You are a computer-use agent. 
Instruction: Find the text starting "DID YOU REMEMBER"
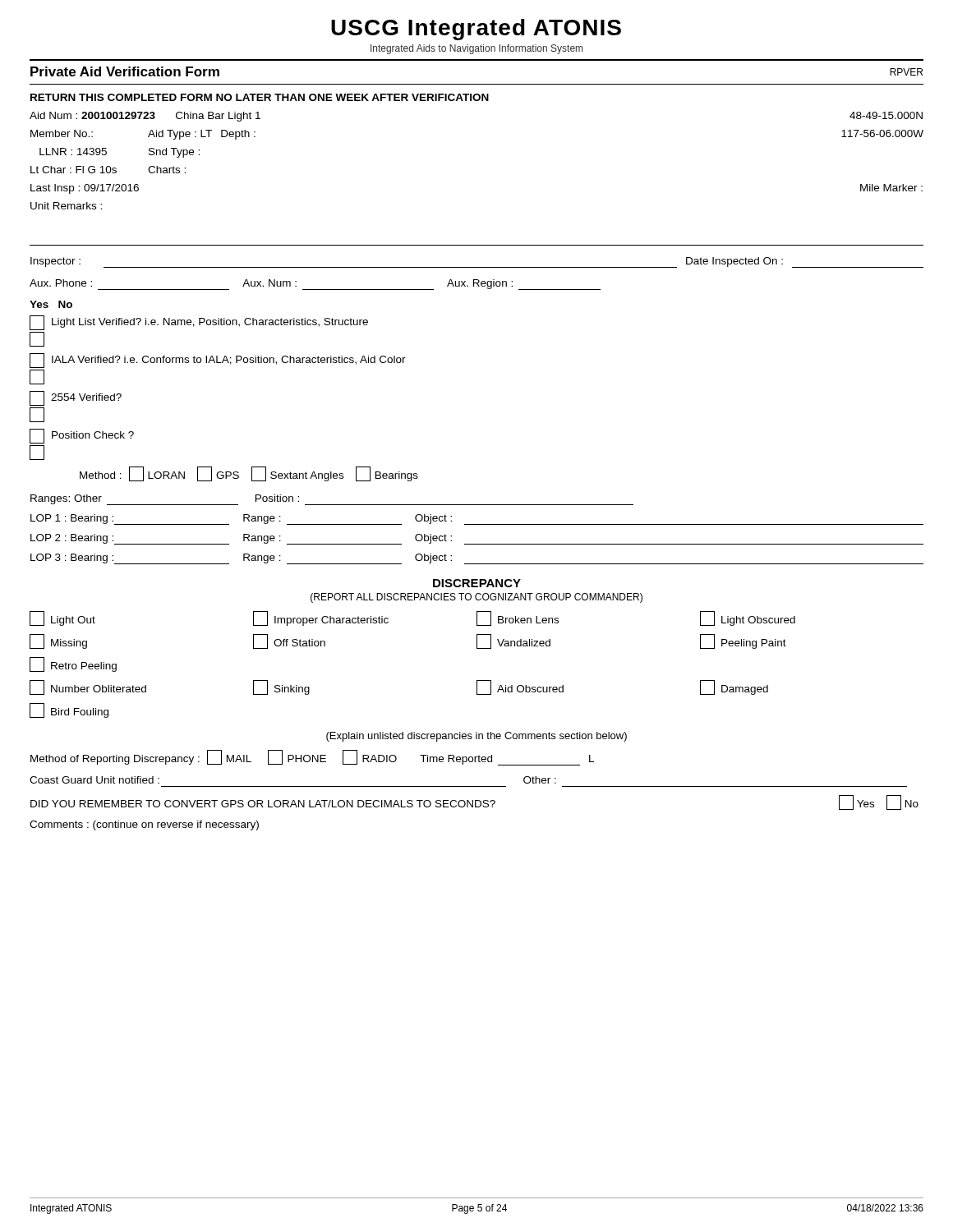click(474, 803)
